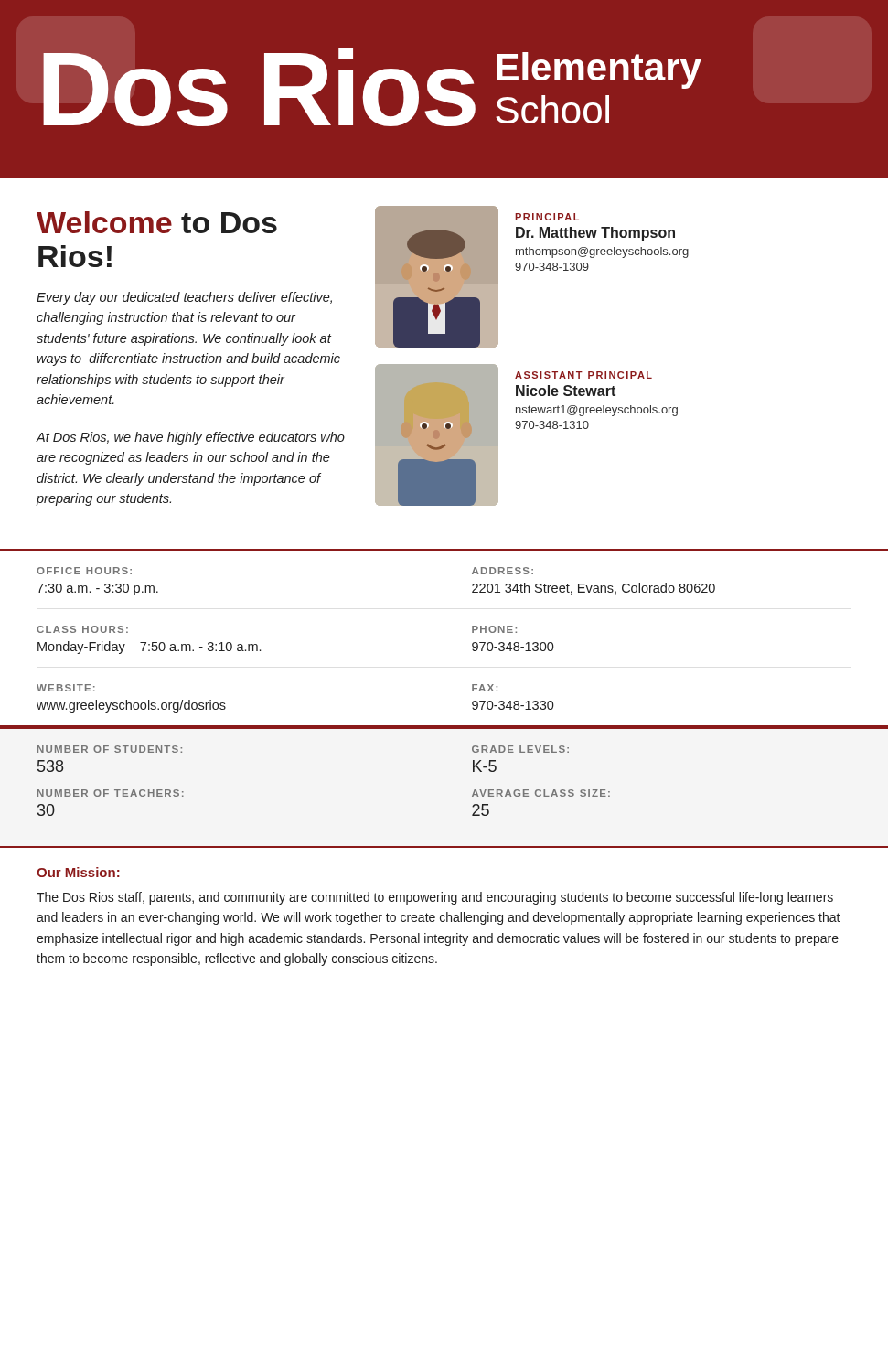Navigate to the text block starting "Welcome to Dos Rios!"

157,240
